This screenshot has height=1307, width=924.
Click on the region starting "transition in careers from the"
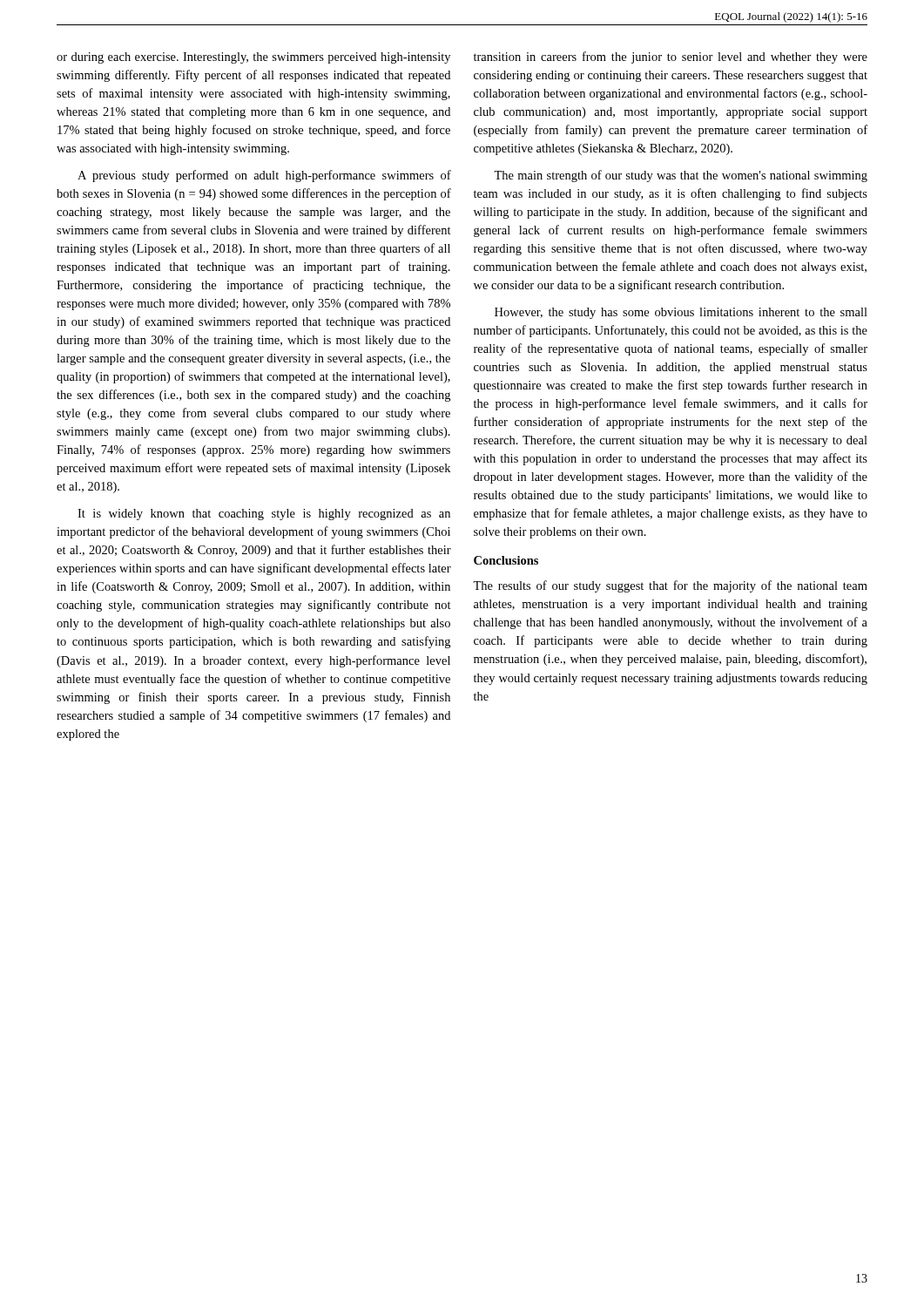(670, 102)
